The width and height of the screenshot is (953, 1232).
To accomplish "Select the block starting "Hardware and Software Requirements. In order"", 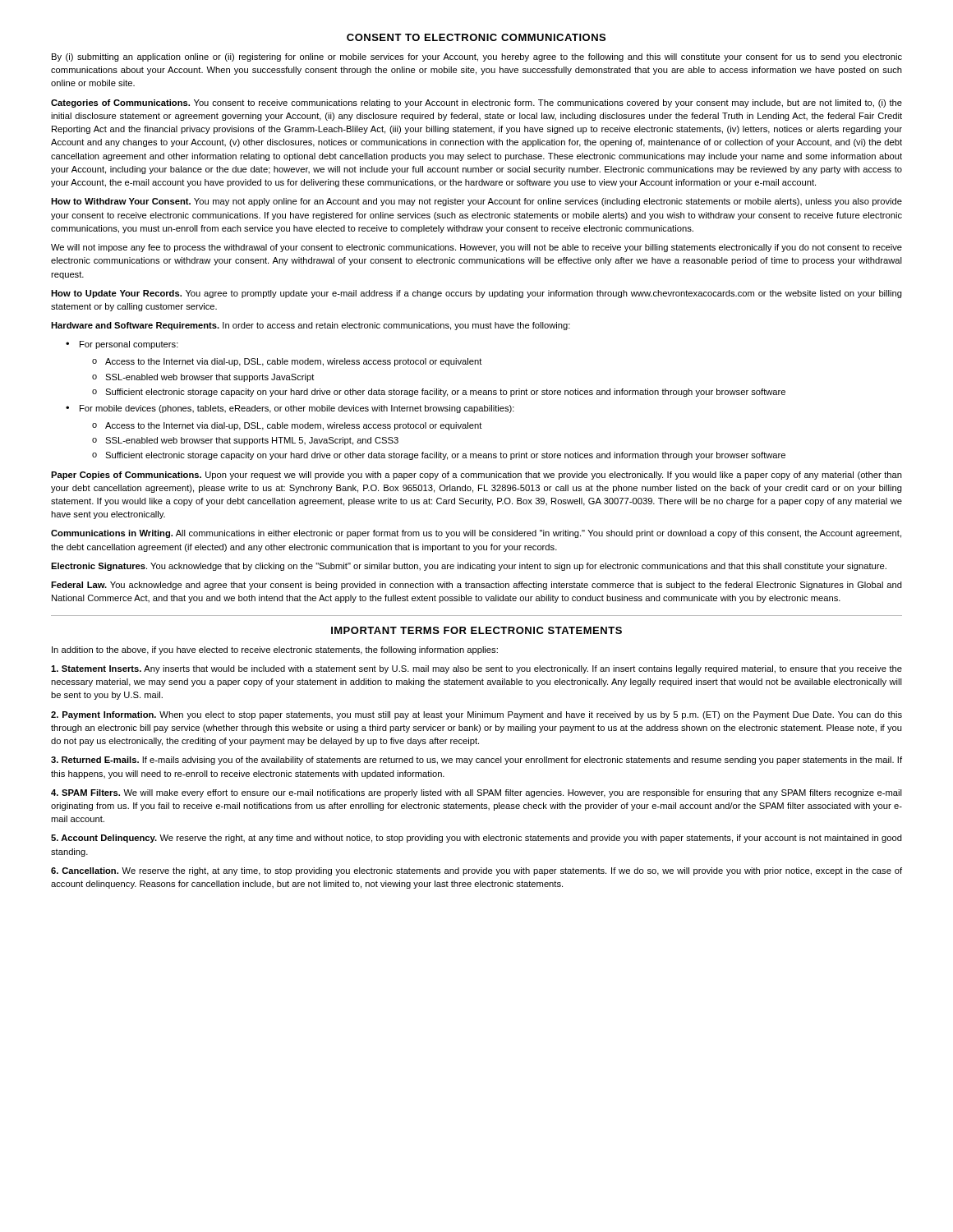I will (x=311, y=325).
